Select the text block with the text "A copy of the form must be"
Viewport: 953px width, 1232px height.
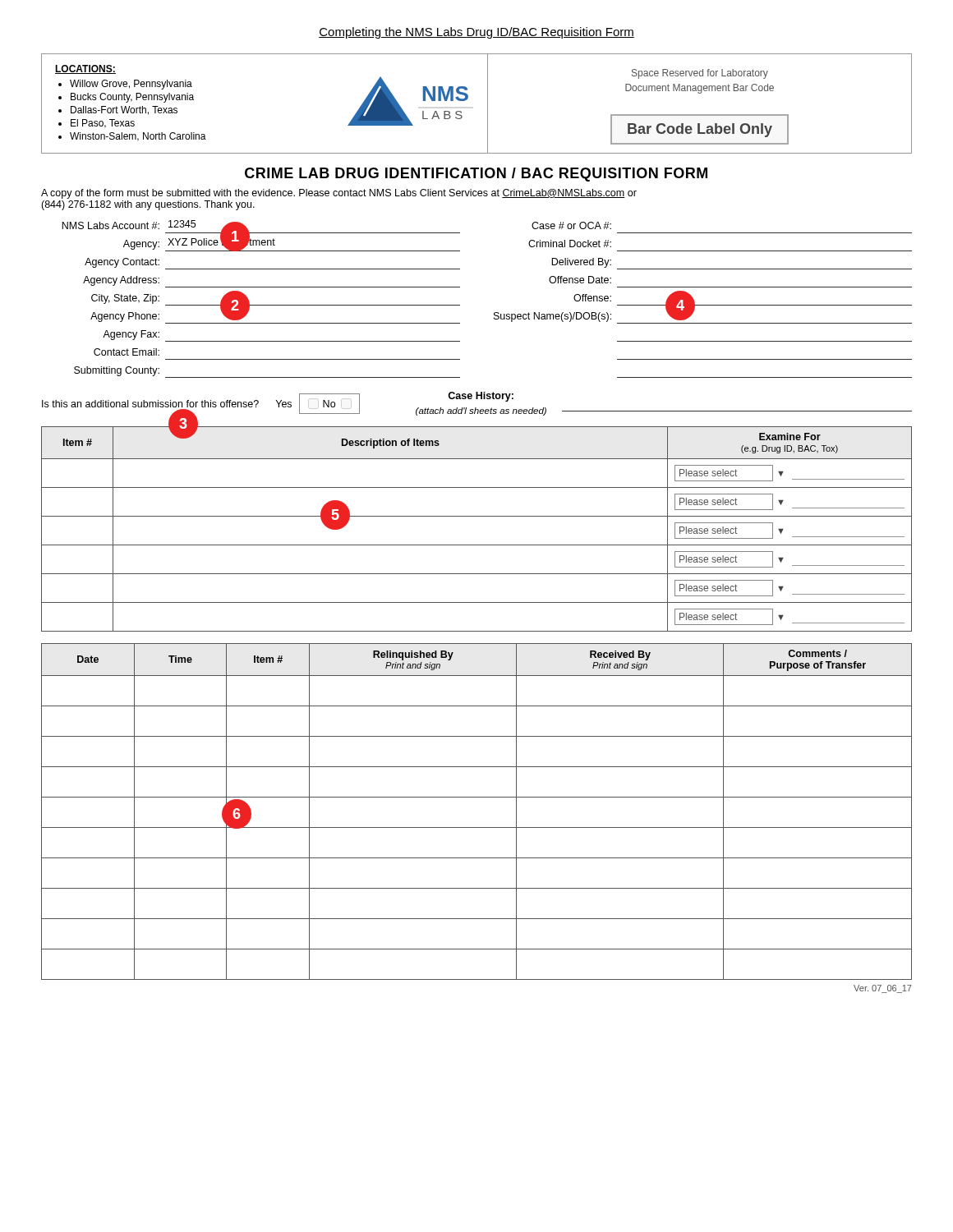coord(339,199)
